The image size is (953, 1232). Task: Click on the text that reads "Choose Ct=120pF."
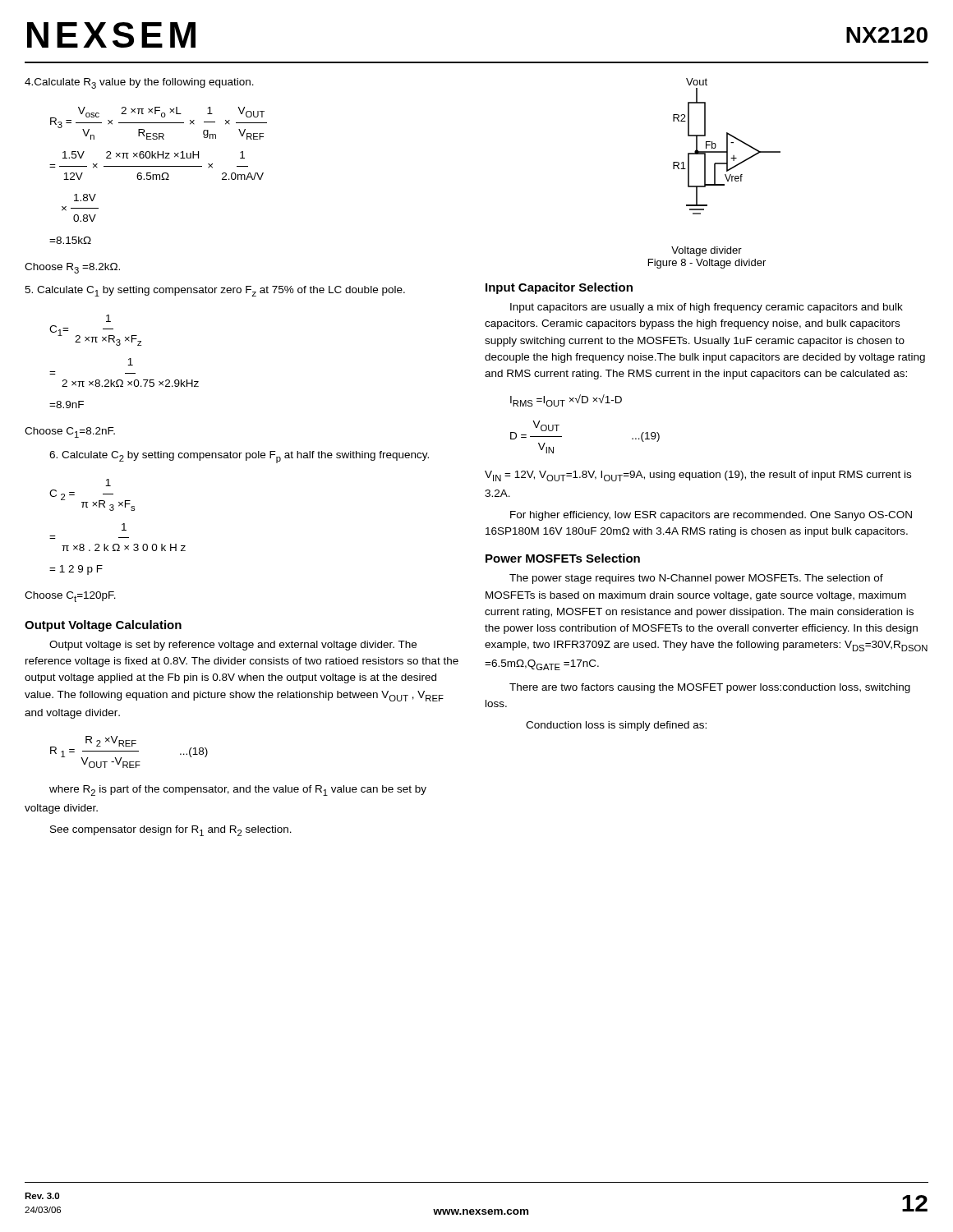click(x=71, y=597)
